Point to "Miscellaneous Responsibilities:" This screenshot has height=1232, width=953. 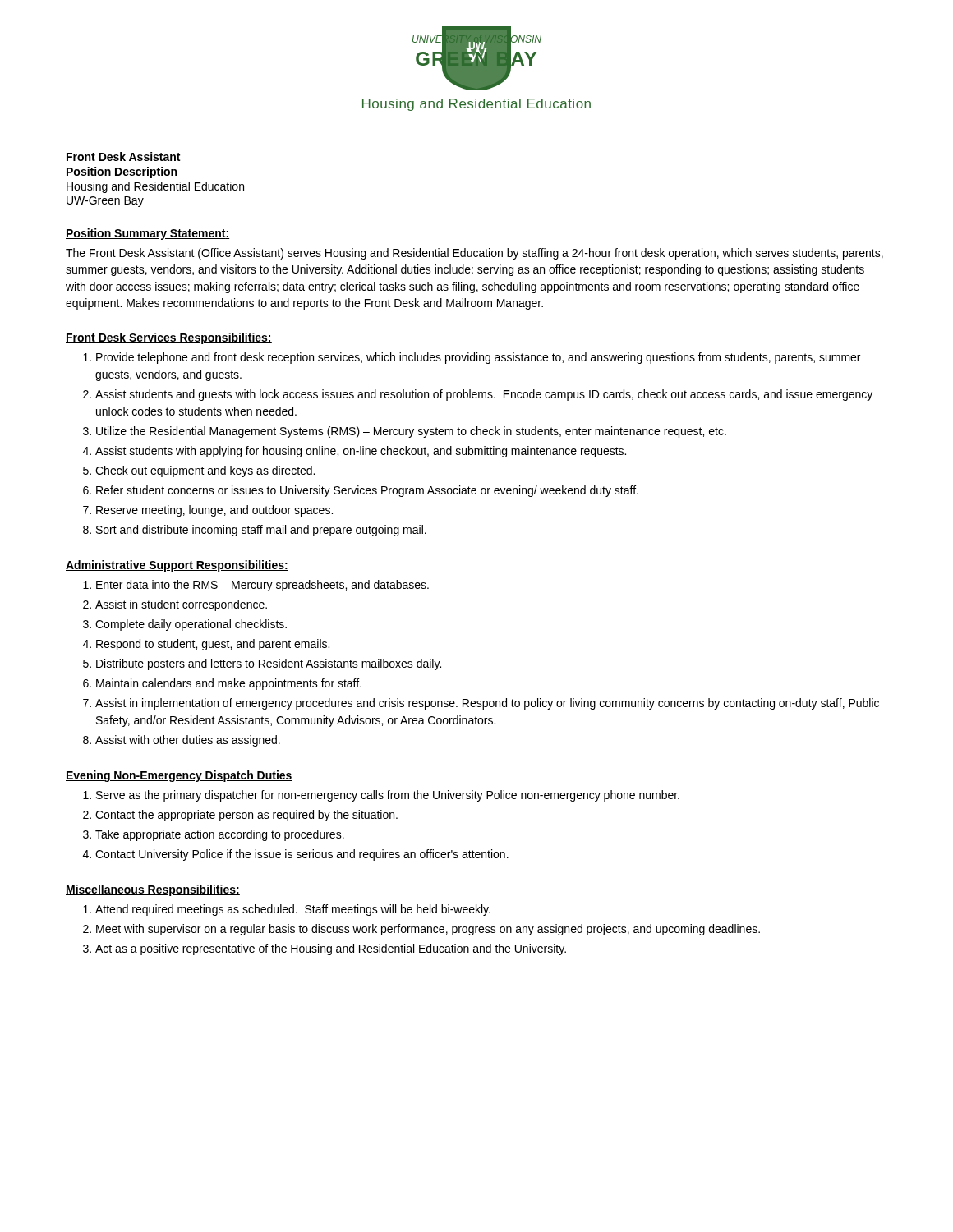pos(153,890)
